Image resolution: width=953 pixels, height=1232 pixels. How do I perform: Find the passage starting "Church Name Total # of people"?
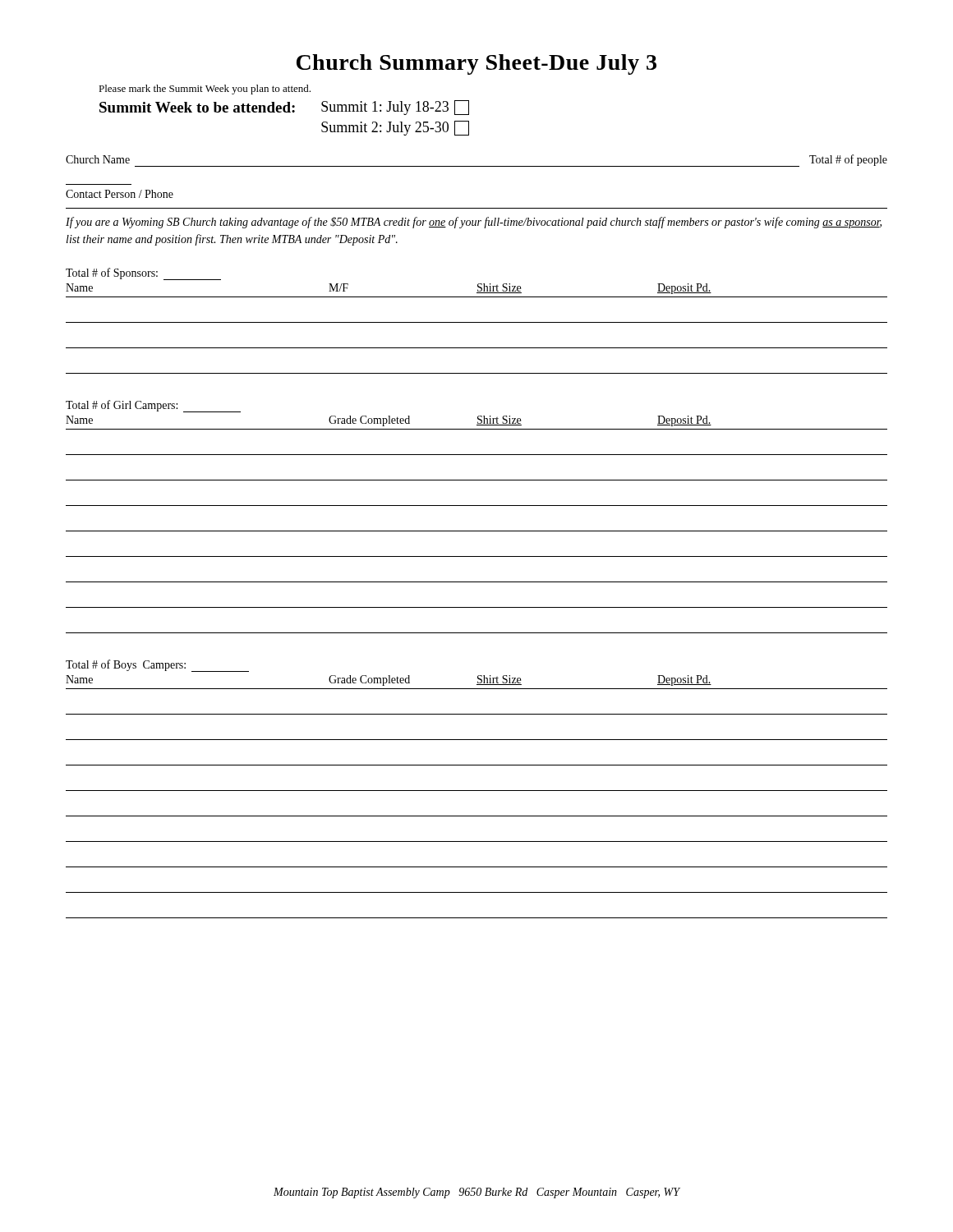[476, 159]
